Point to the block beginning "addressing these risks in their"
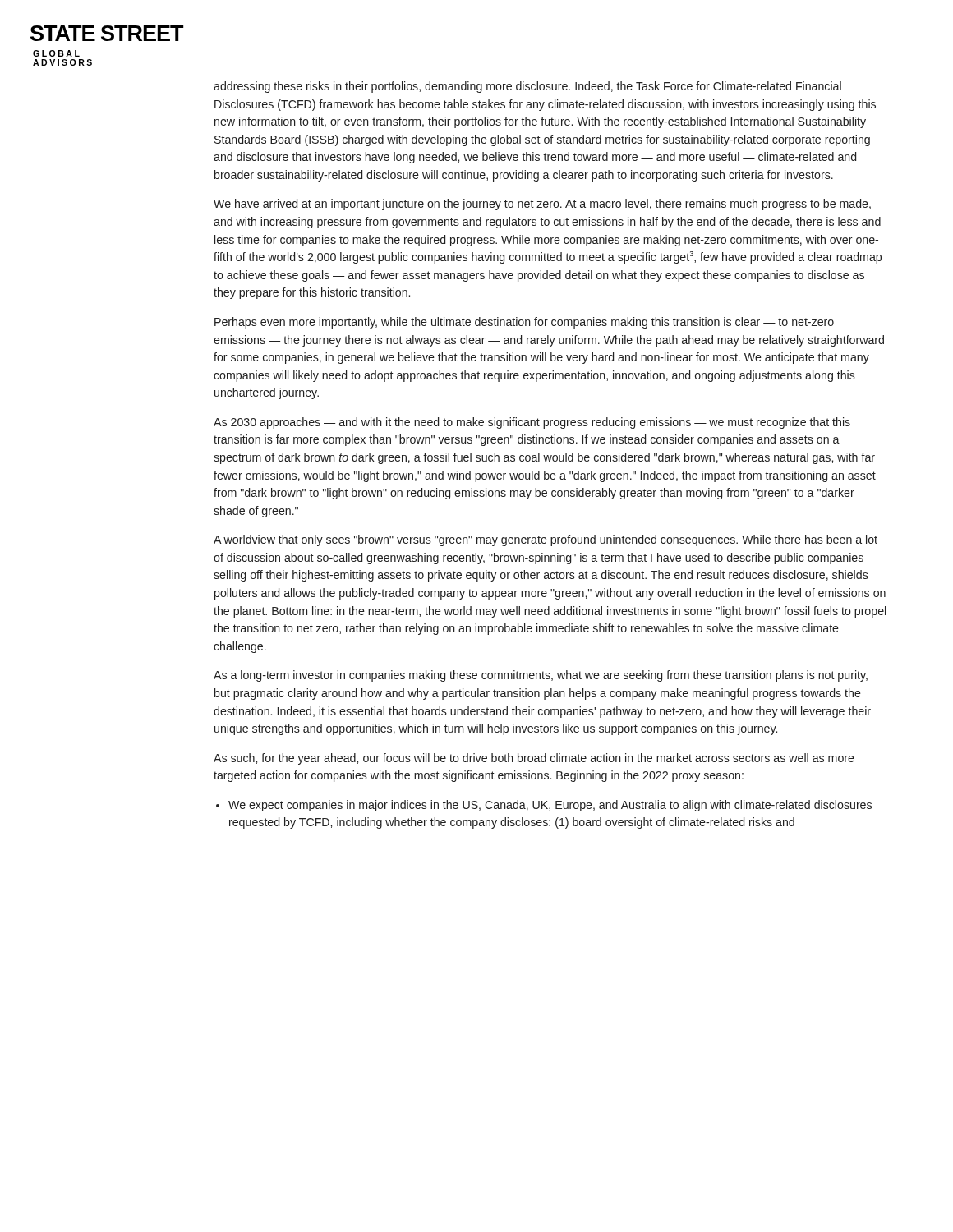Screen dimensions: 1232x953 (550, 131)
